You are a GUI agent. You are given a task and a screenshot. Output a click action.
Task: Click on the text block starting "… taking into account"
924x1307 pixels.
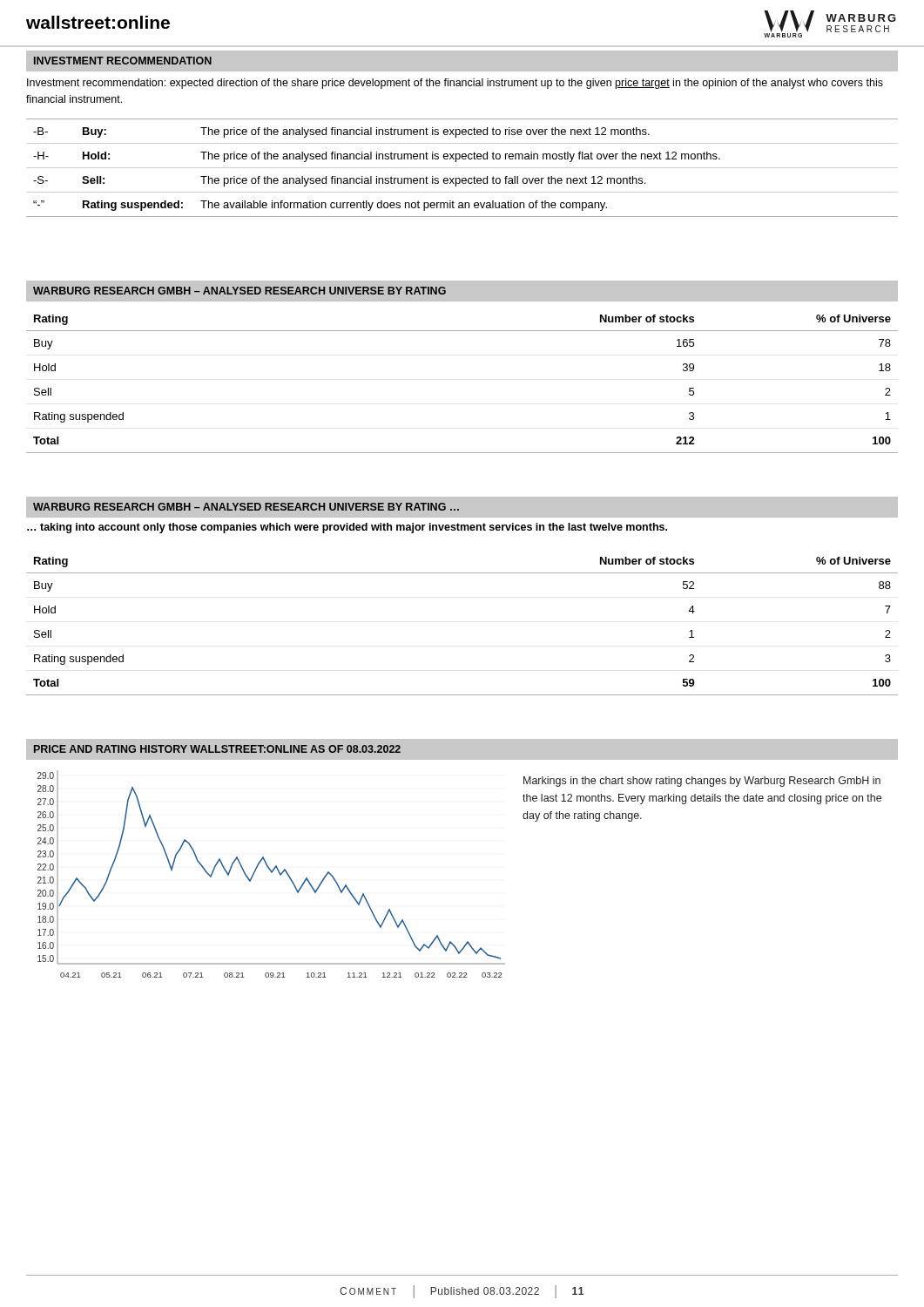[x=347, y=527]
